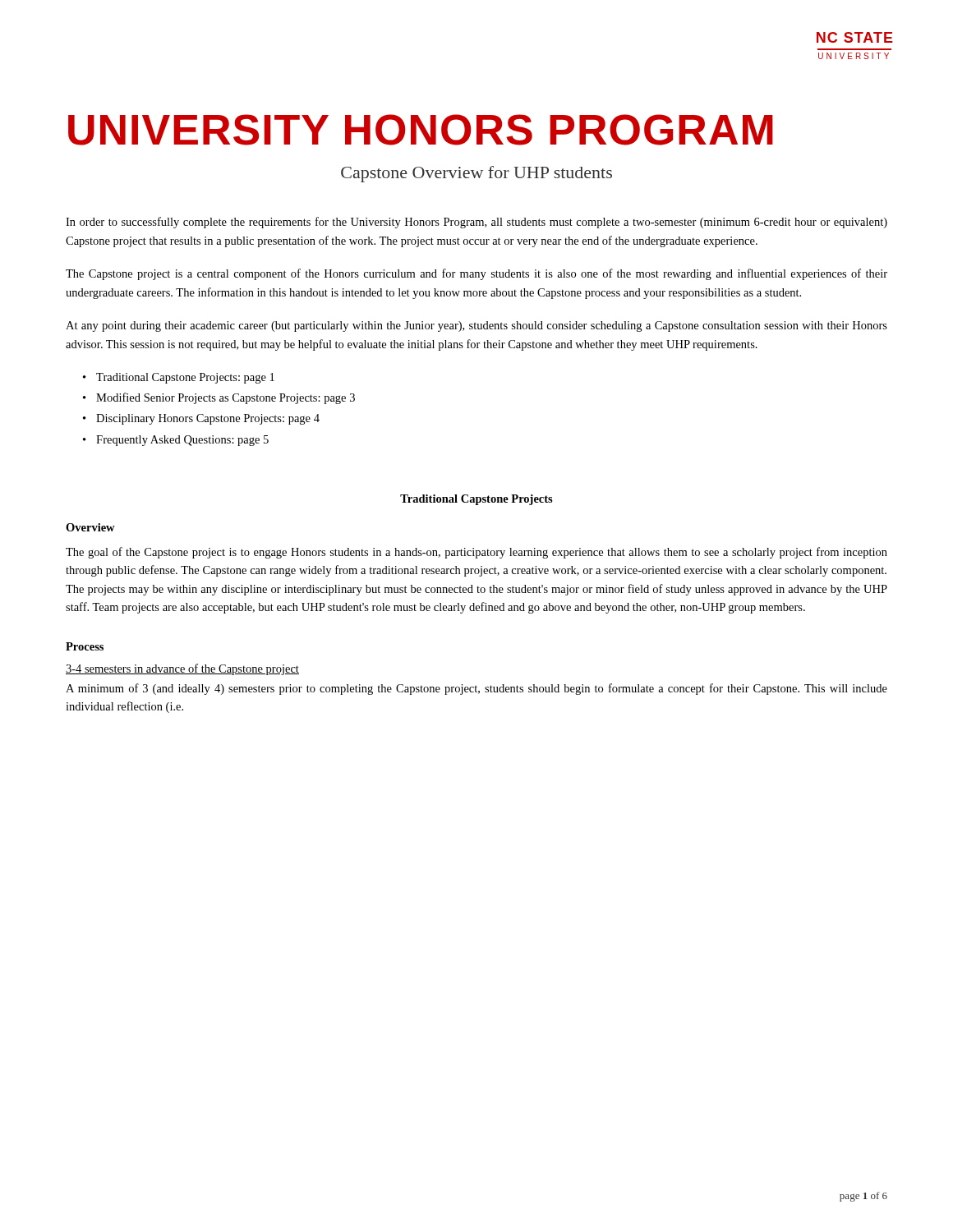Point to "Capstone Overview for UHP students"
The height and width of the screenshot is (1232, 953).
(476, 172)
